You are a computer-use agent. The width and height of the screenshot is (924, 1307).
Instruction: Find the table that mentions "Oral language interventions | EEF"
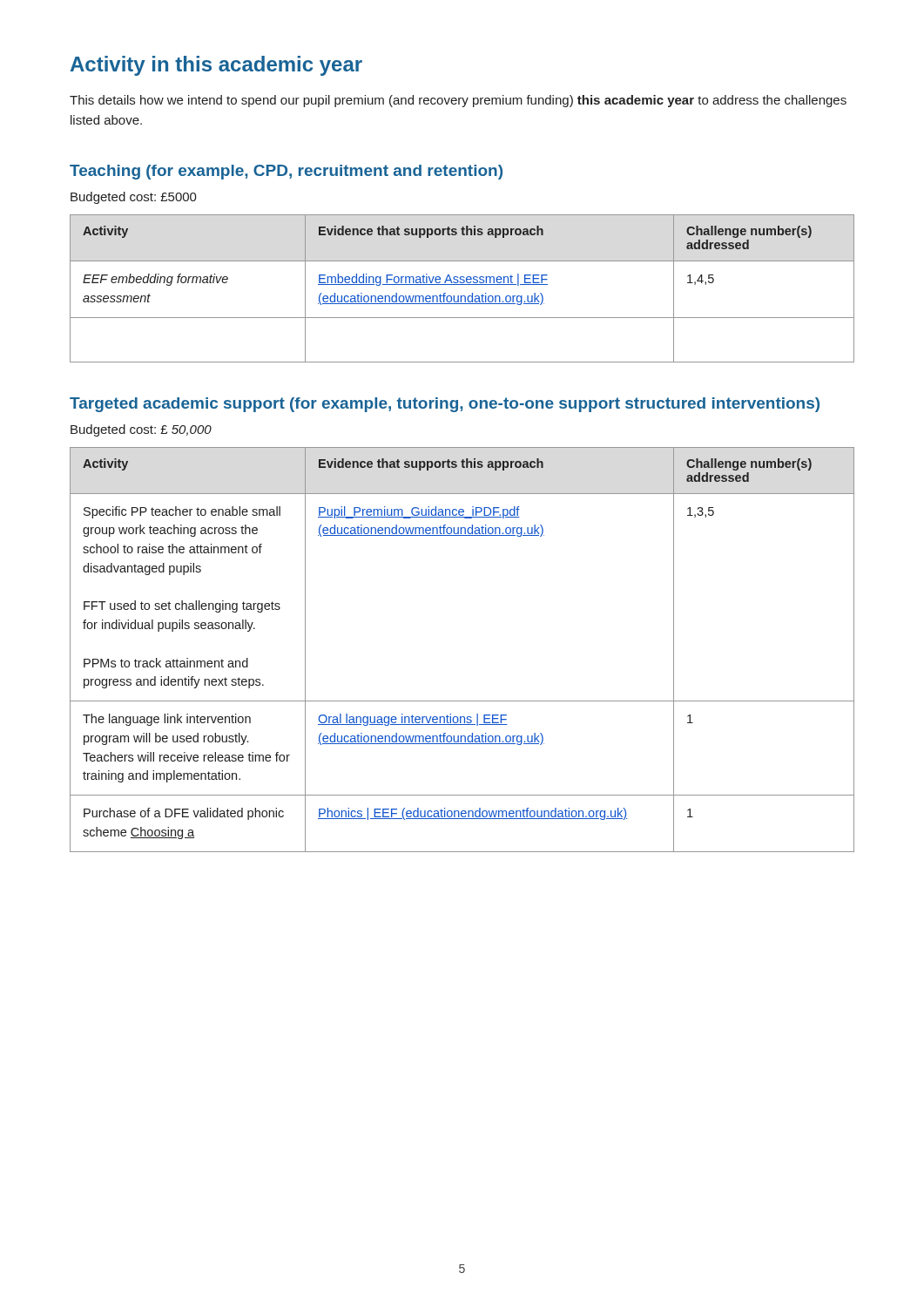coord(462,649)
